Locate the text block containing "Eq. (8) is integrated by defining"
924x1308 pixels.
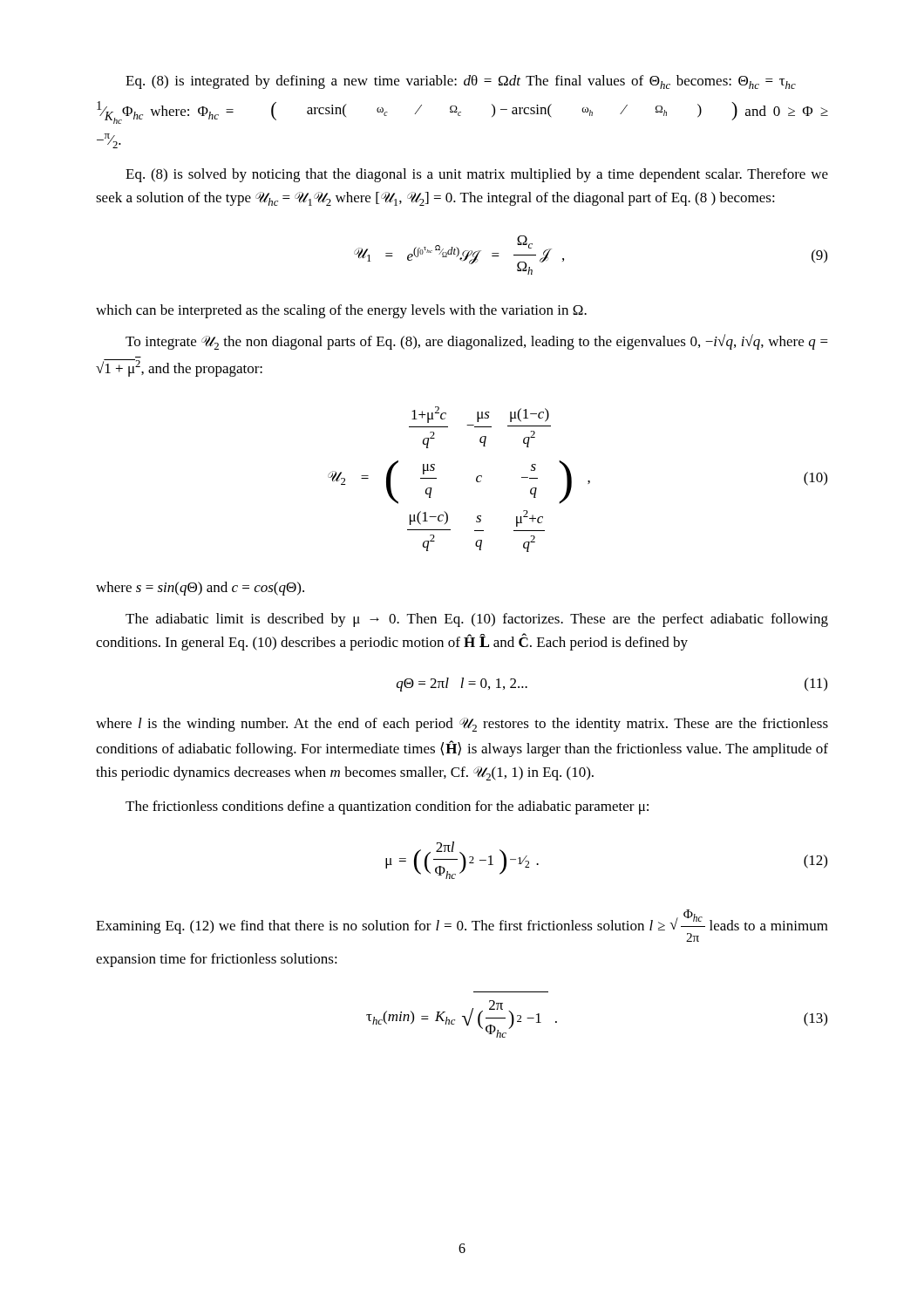point(462,110)
